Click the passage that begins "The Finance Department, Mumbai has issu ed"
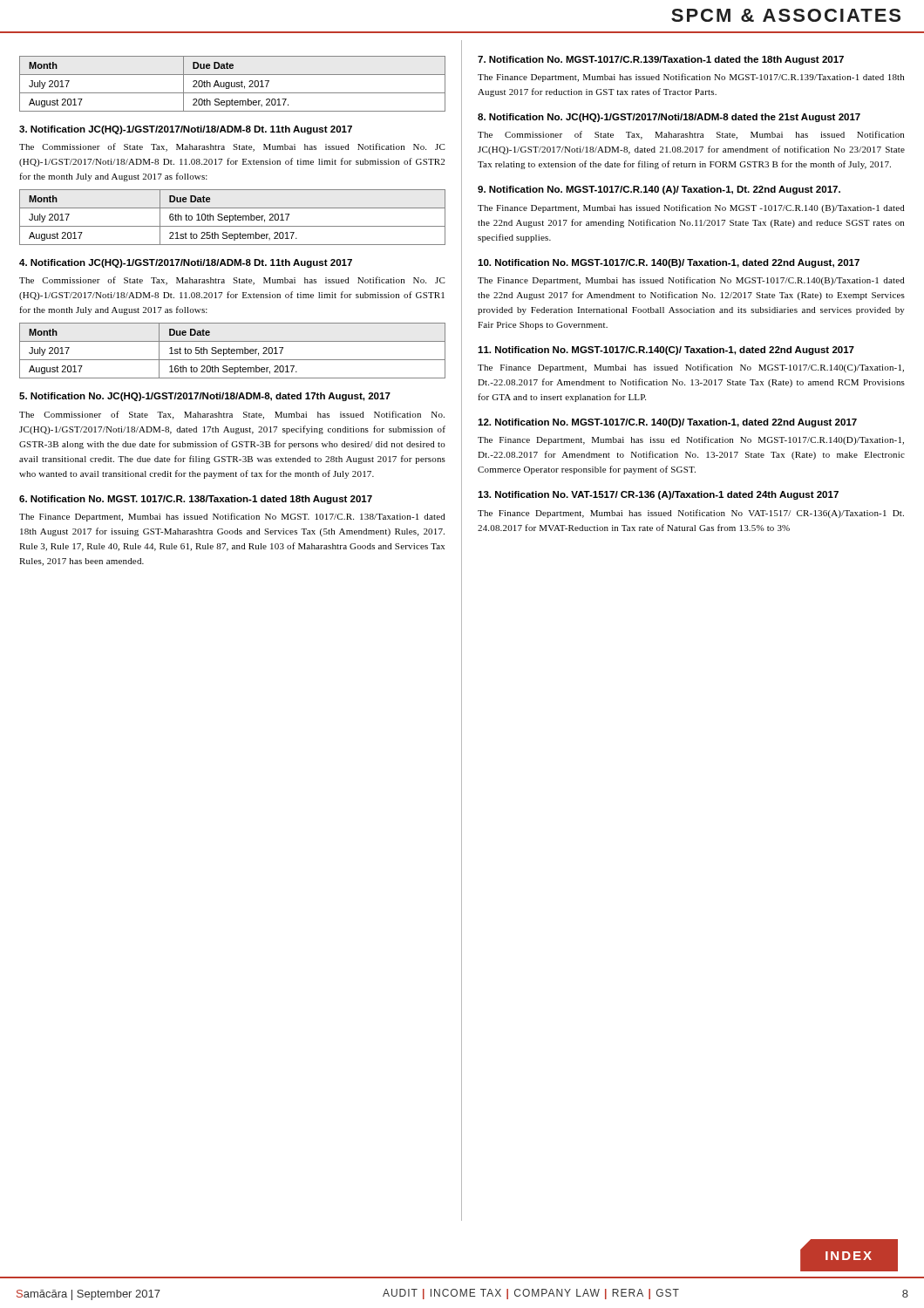Screen dimensions: 1308x924 tap(691, 455)
